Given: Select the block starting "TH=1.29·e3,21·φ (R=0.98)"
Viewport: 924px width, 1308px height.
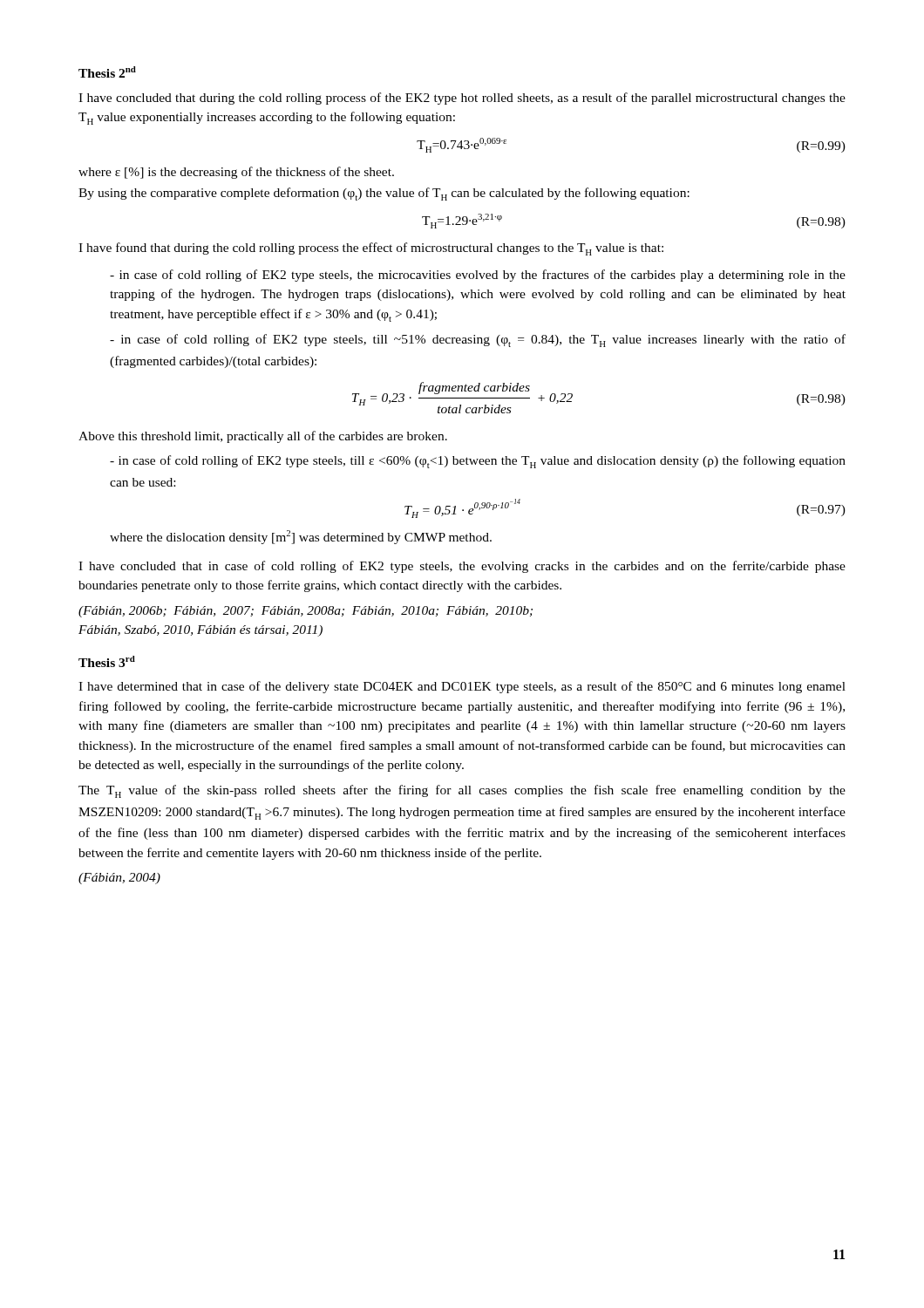Looking at the screenshot, I should (465, 221).
